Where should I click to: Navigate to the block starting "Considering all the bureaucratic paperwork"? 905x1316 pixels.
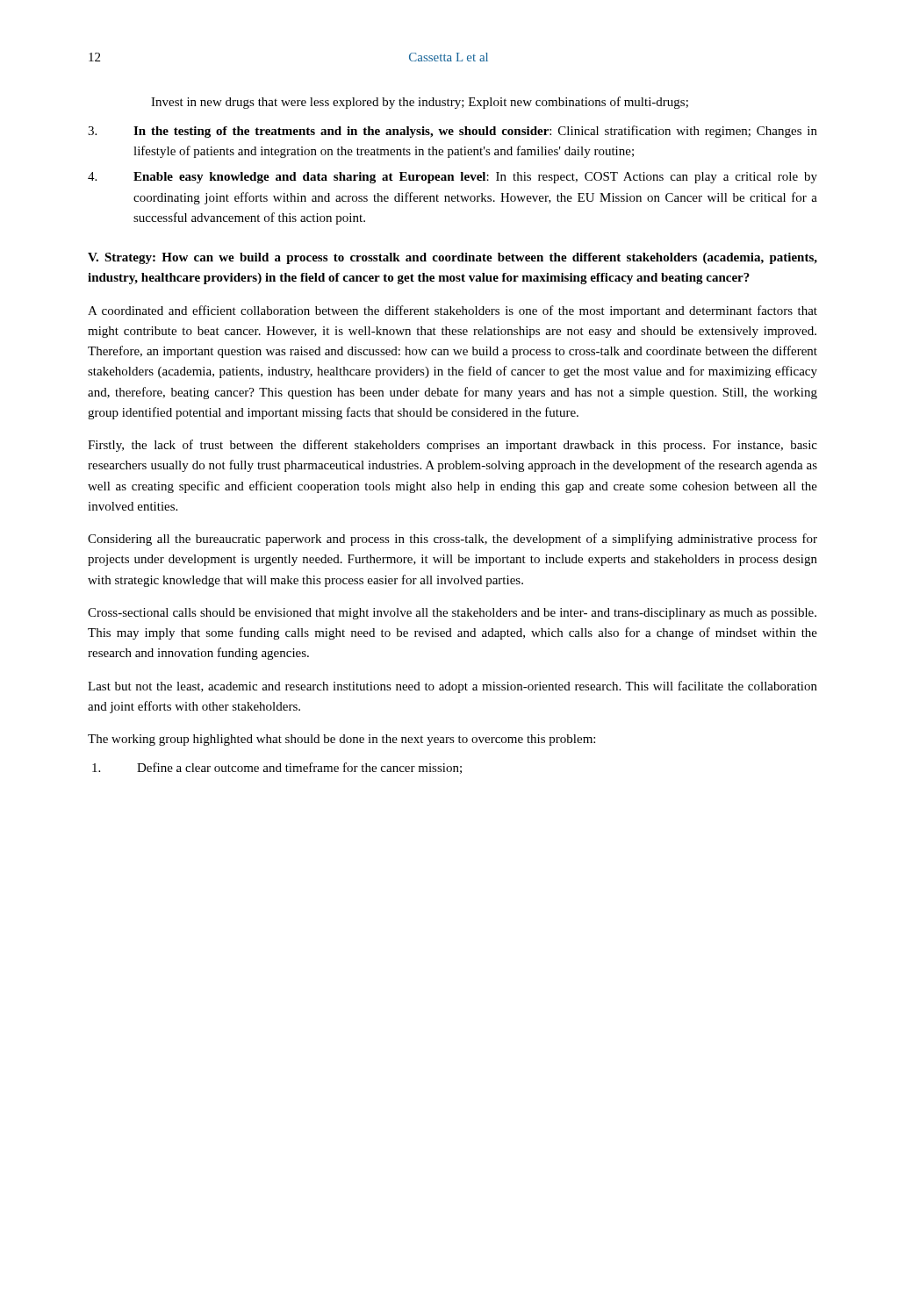tap(452, 559)
